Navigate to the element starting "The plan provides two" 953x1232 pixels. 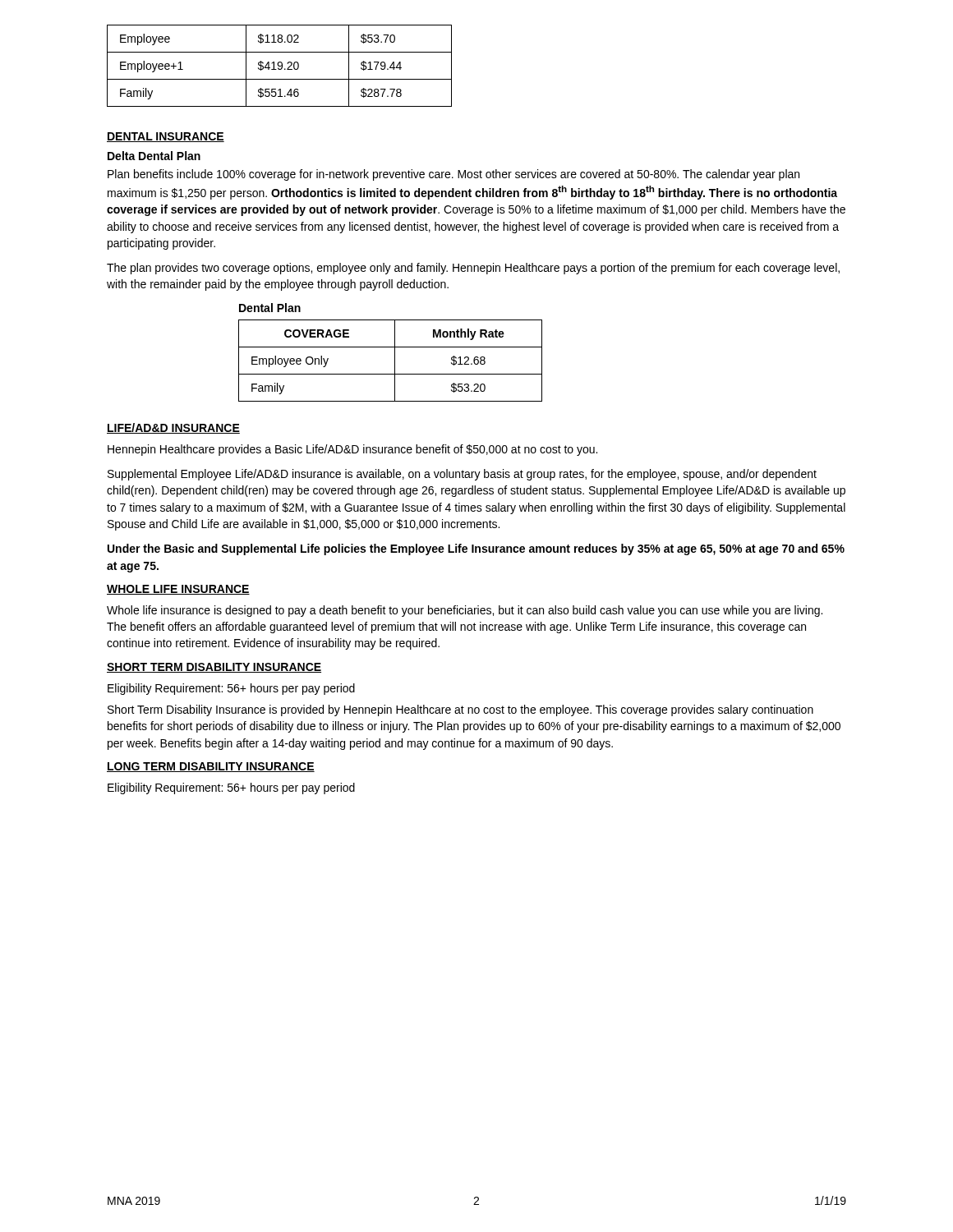click(474, 276)
